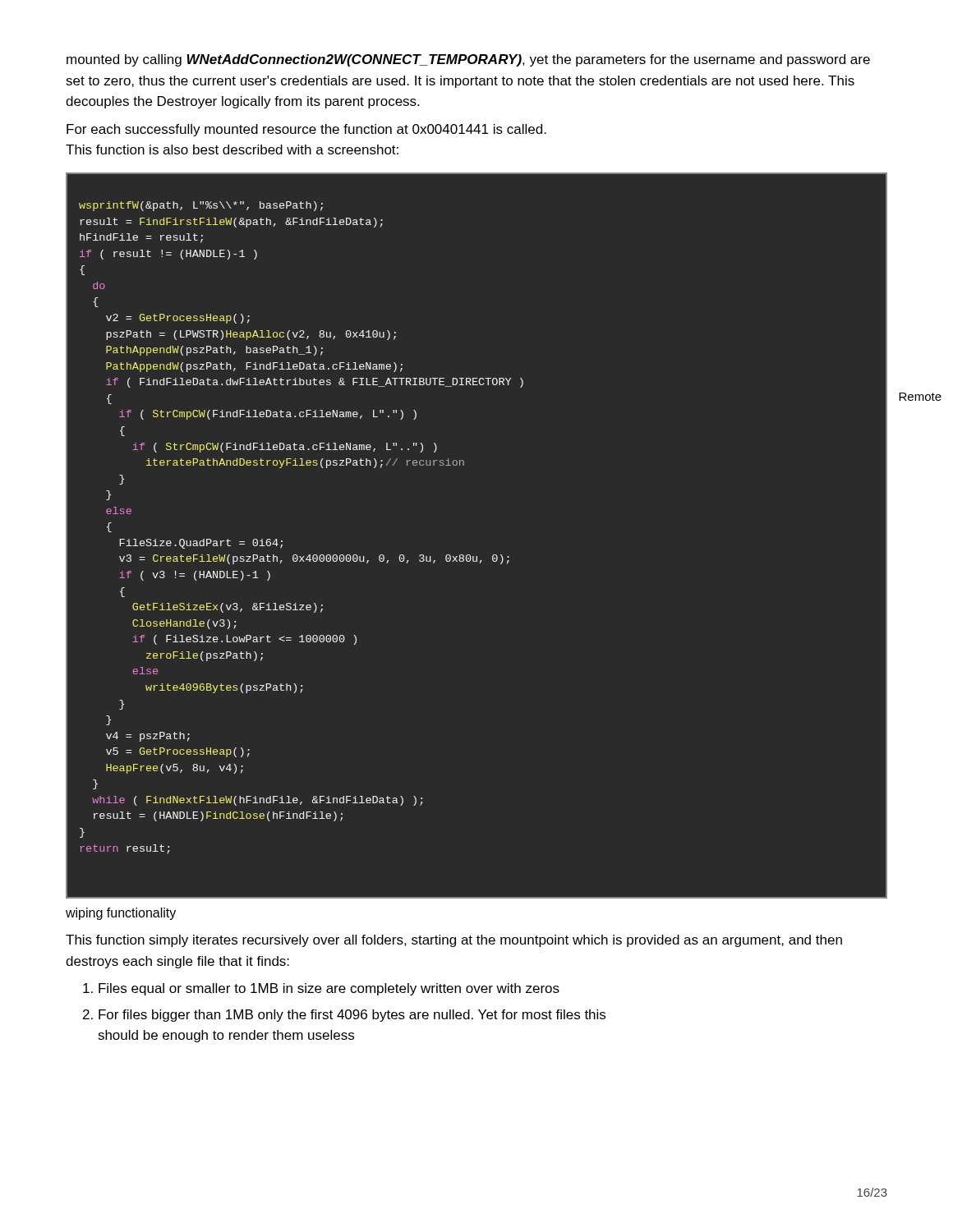The width and height of the screenshot is (953, 1232).
Task: Select the text block that reads "For each successfully mounted resource the"
Action: (306, 139)
